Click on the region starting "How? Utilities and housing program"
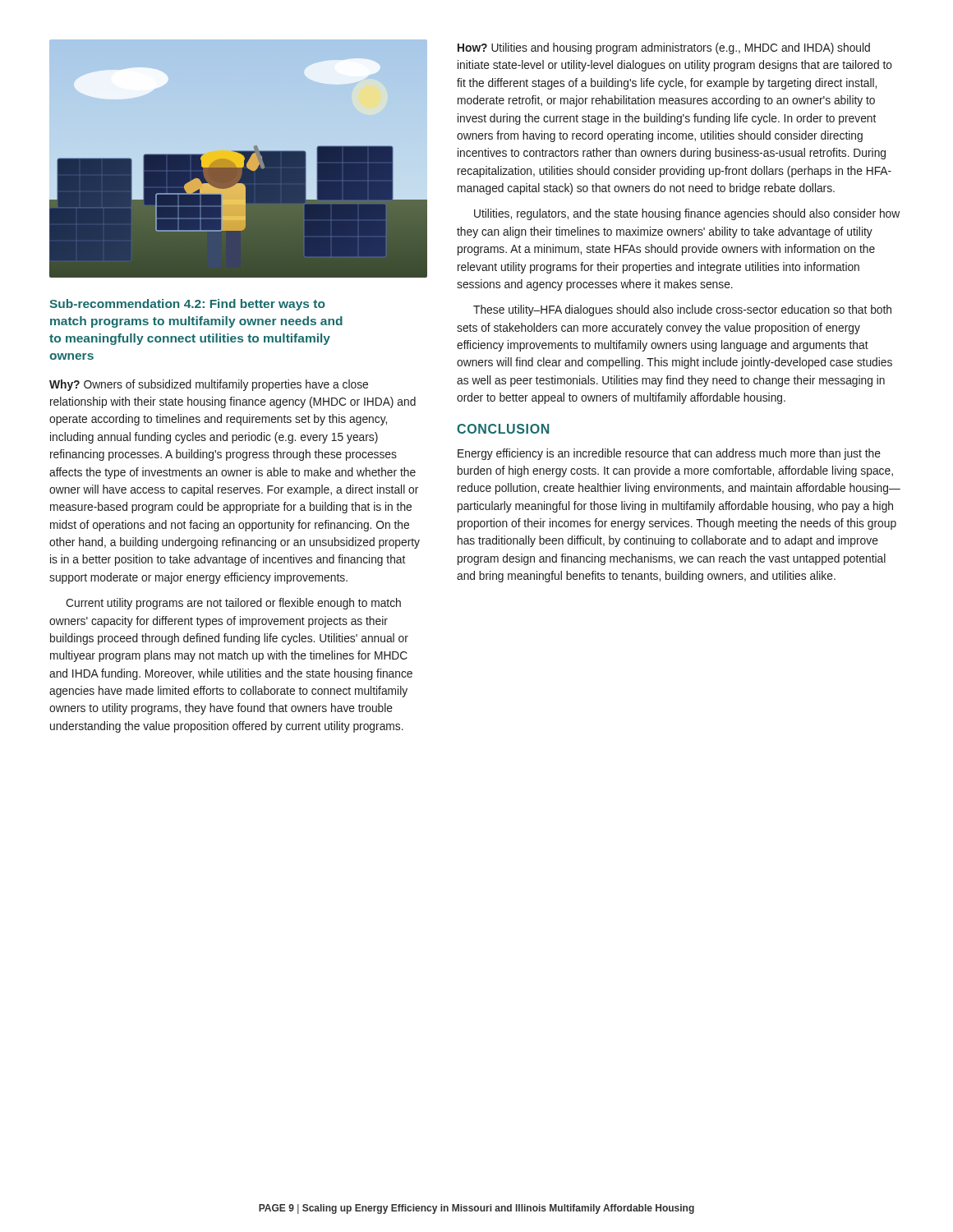Viewport: 953px width, 1232px height. pyautogui.click(x=680, y=223)
